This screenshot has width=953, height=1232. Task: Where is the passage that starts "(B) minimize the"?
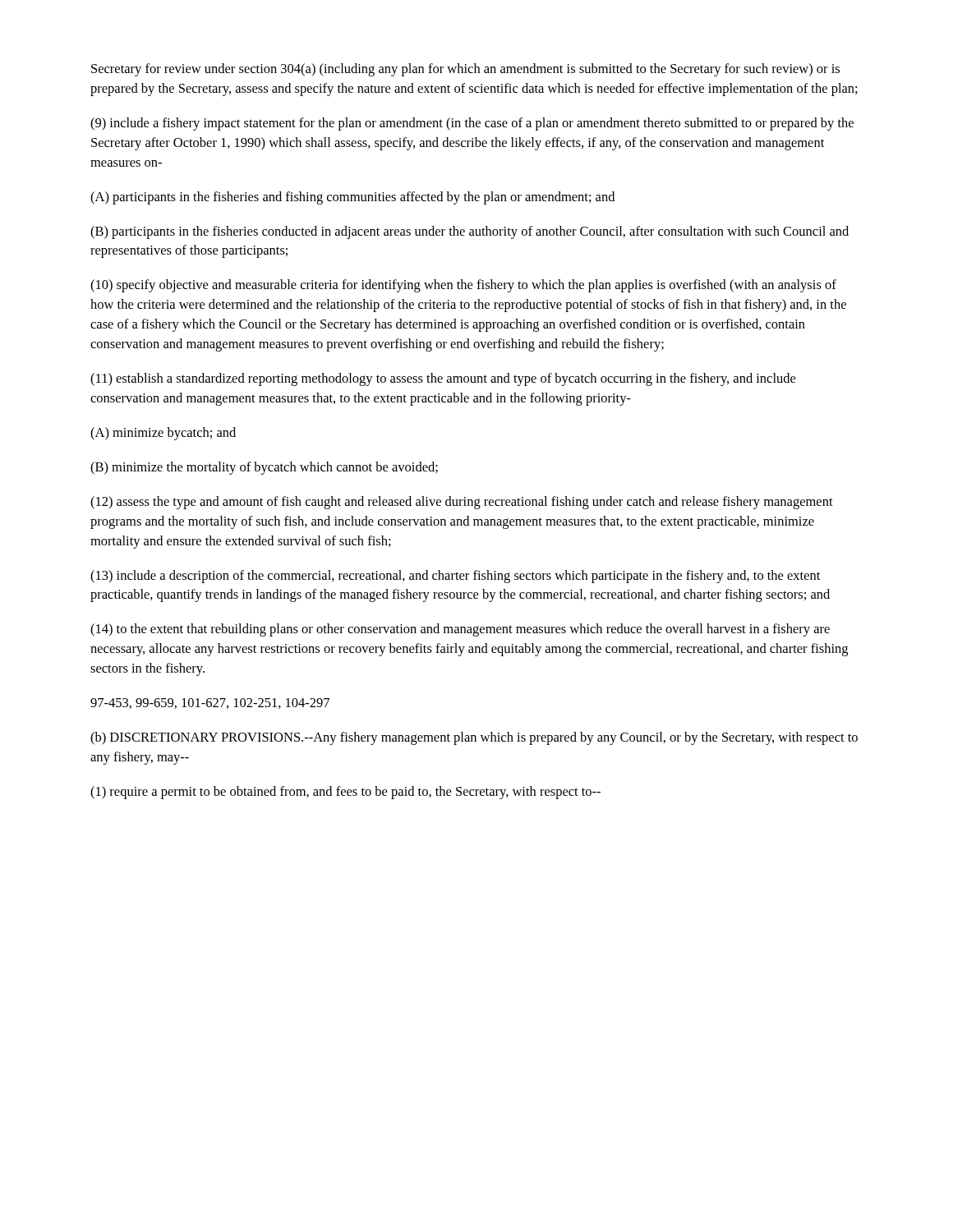click(264, 468)
